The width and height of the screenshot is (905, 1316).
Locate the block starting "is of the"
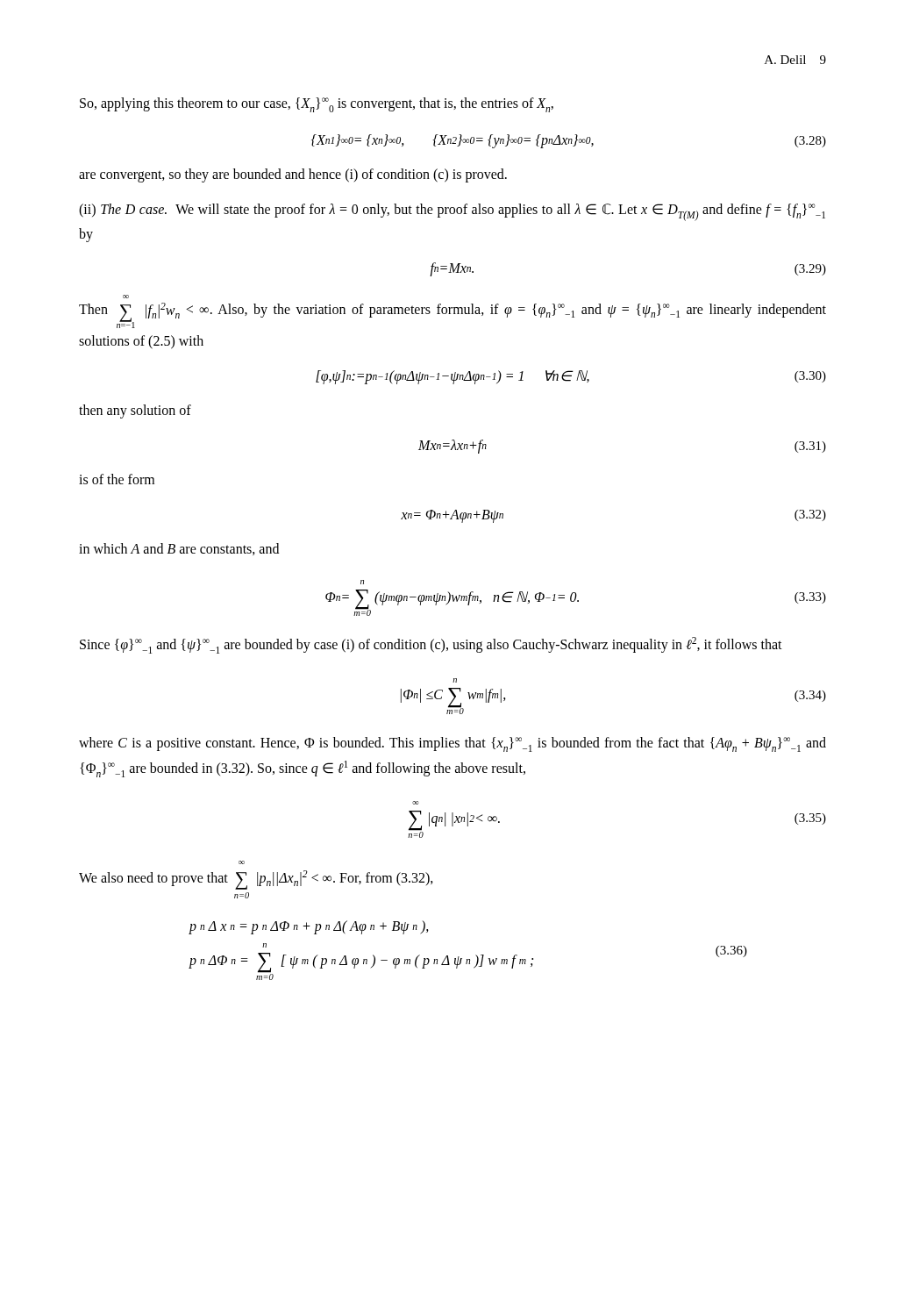point(117,480)
